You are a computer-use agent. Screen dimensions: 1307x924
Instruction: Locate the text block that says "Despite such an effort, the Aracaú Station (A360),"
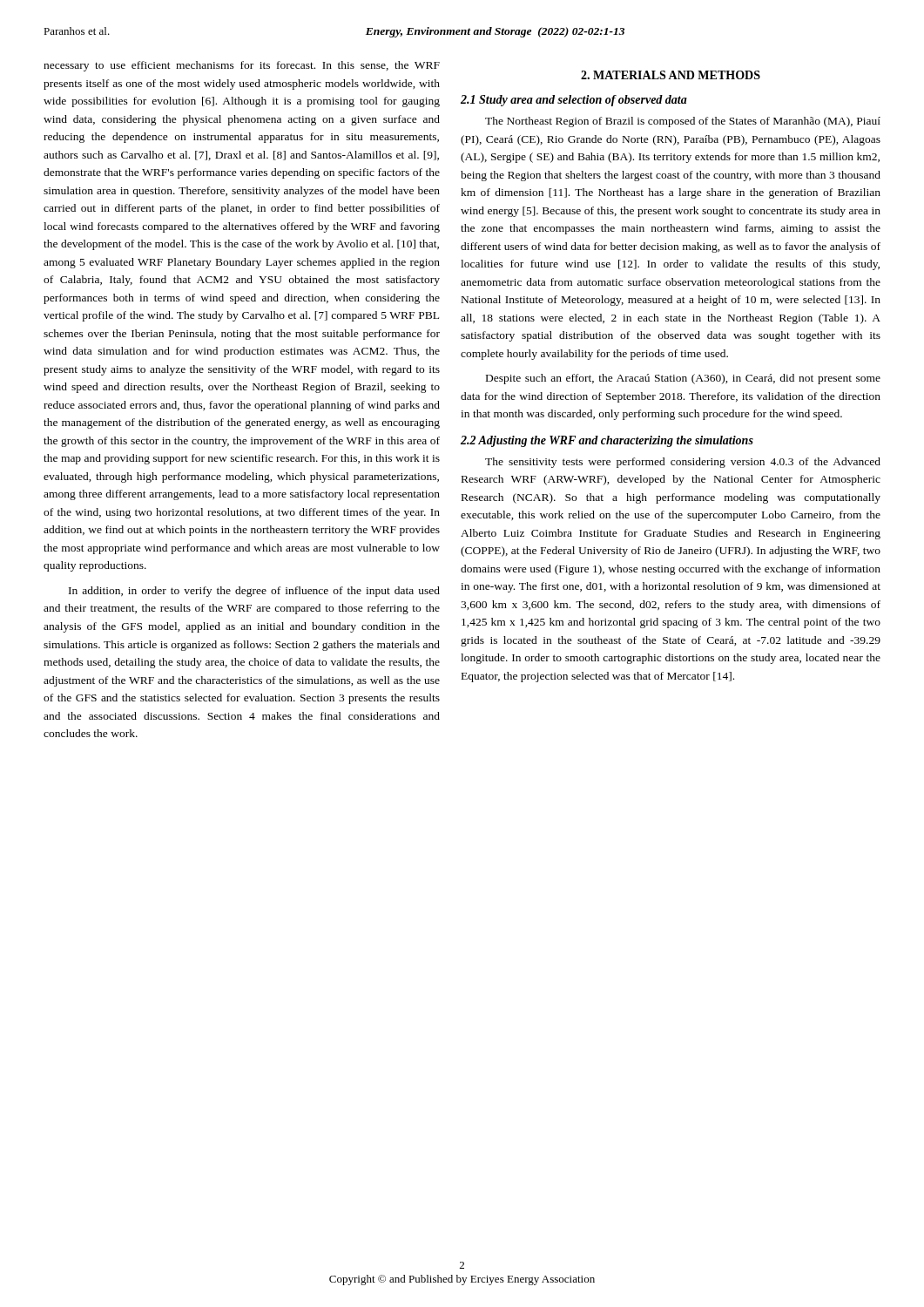click(x=671, y=396)
